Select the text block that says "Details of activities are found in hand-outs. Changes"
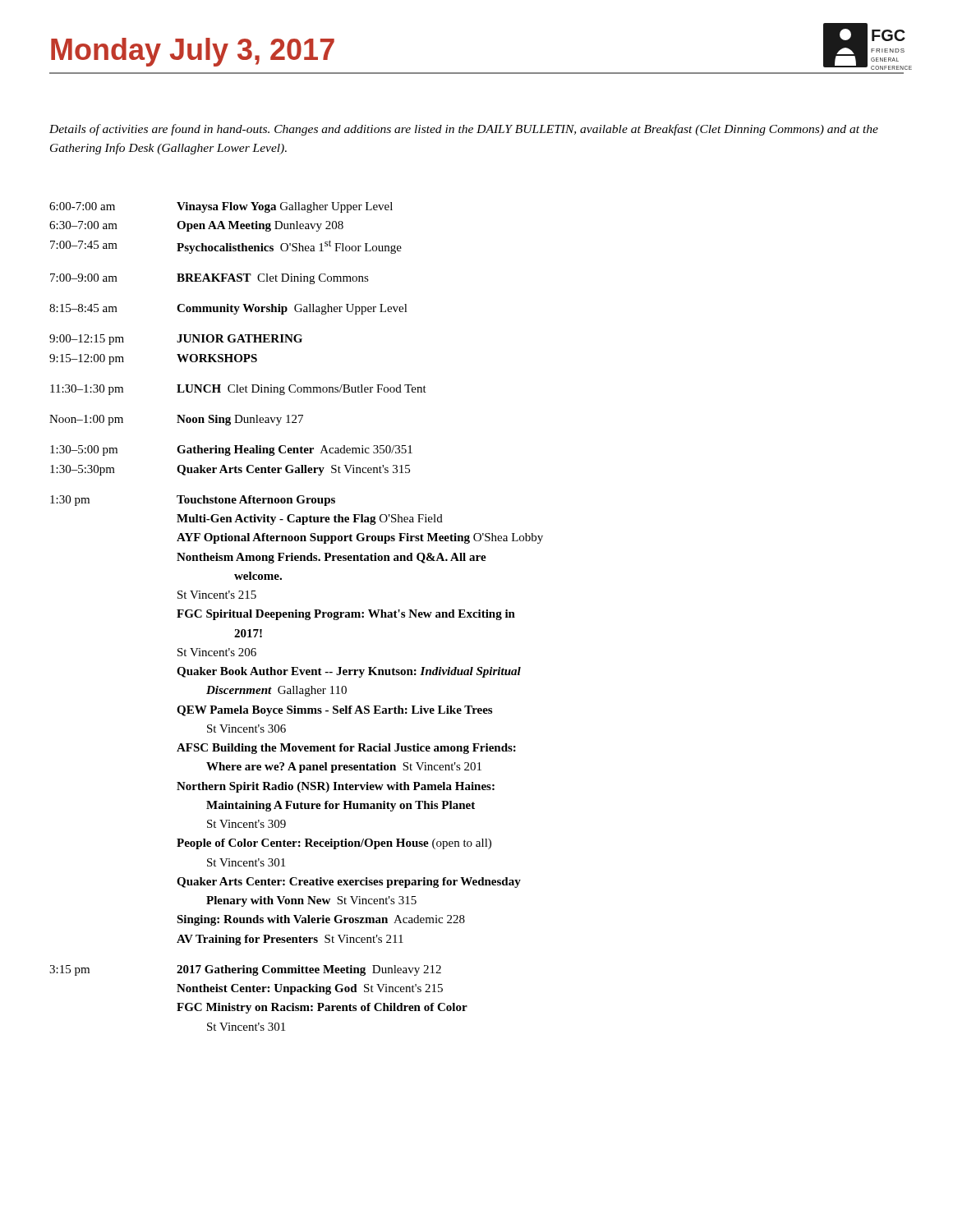Screen dimensions: 1232x953 pos(464,138)
